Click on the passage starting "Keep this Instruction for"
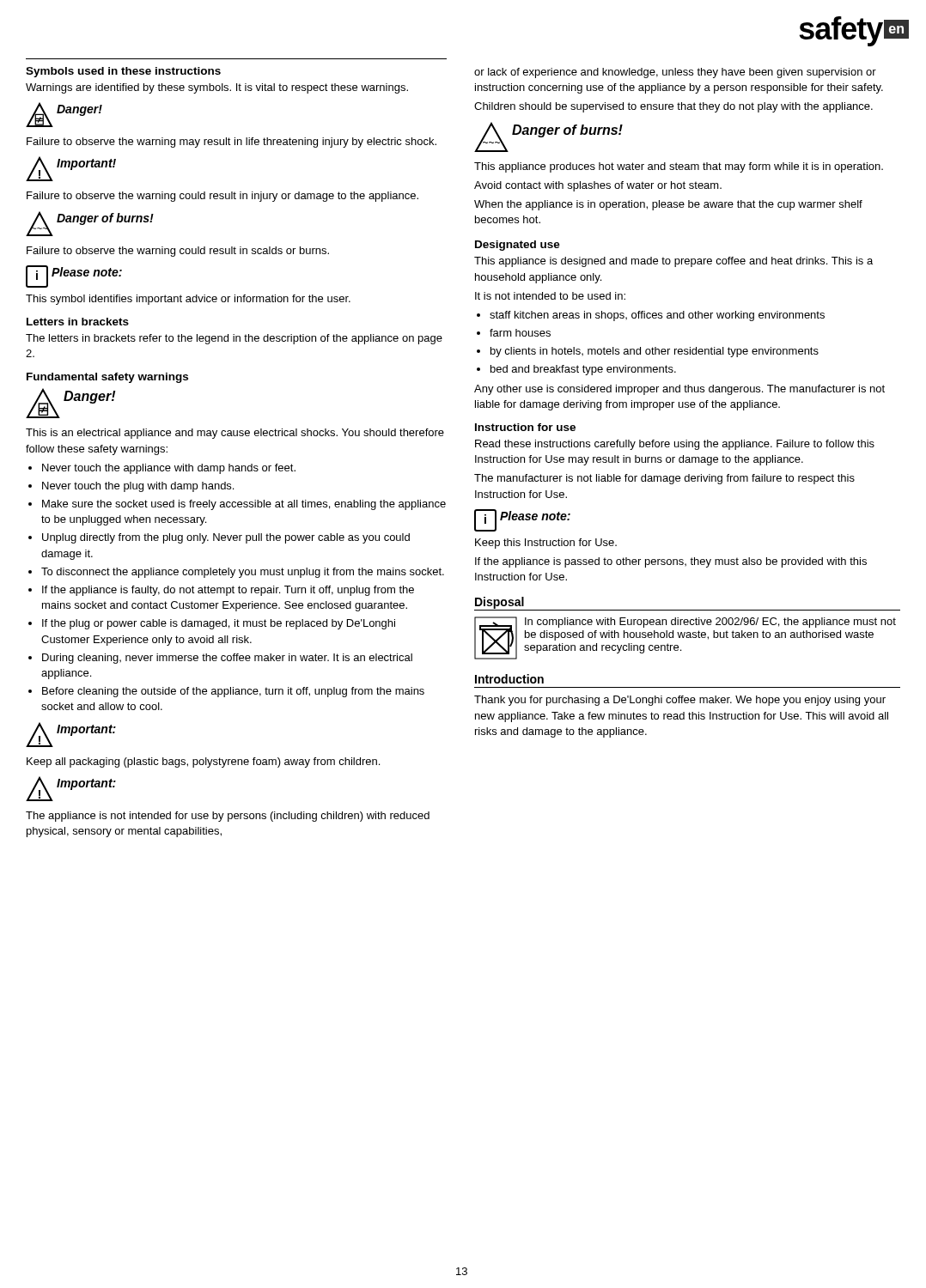Image resolution: width=926 pixels, height=1288 pixels. tap(546, 544)
